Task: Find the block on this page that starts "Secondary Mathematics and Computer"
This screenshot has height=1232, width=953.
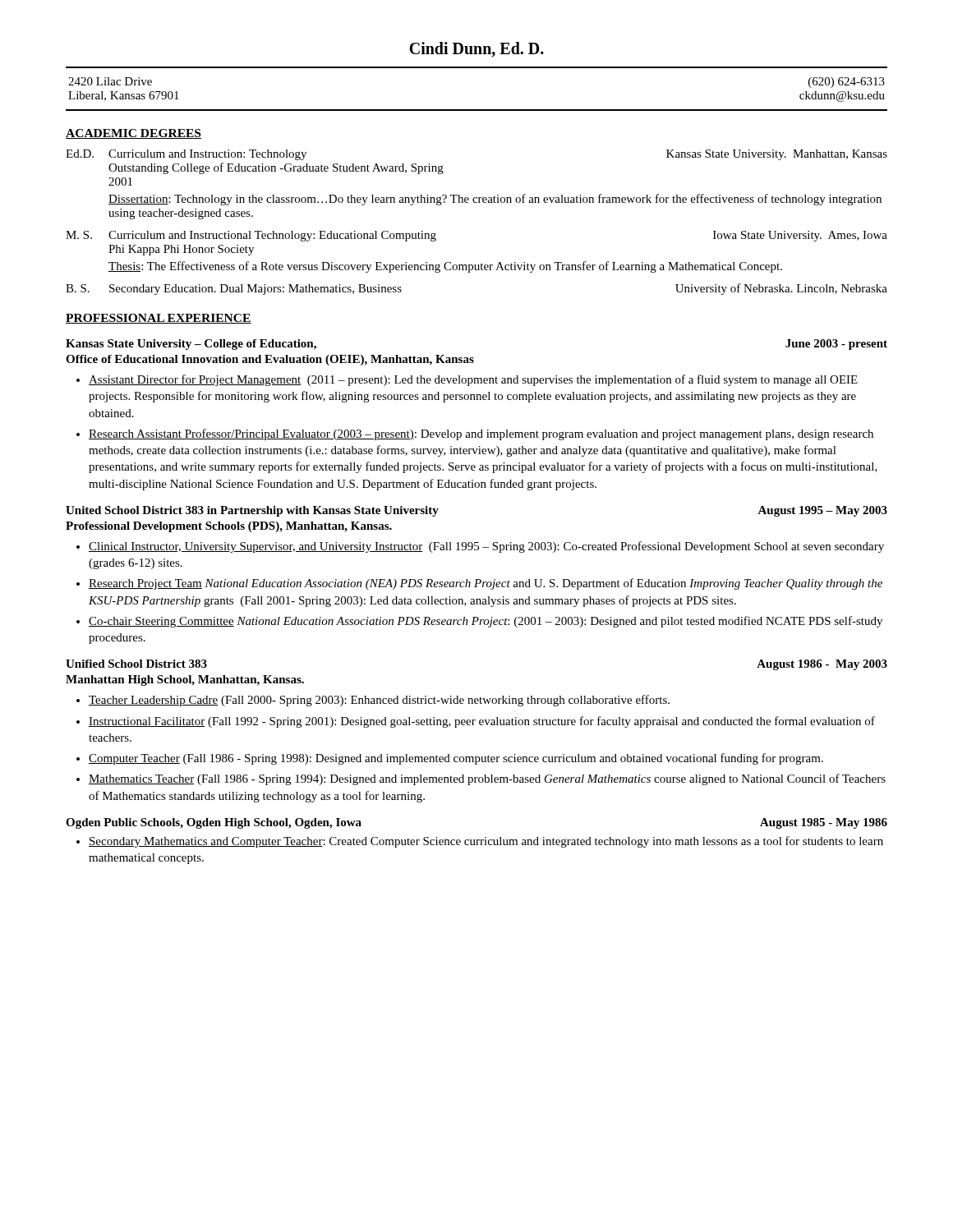Action: (486, 849)
